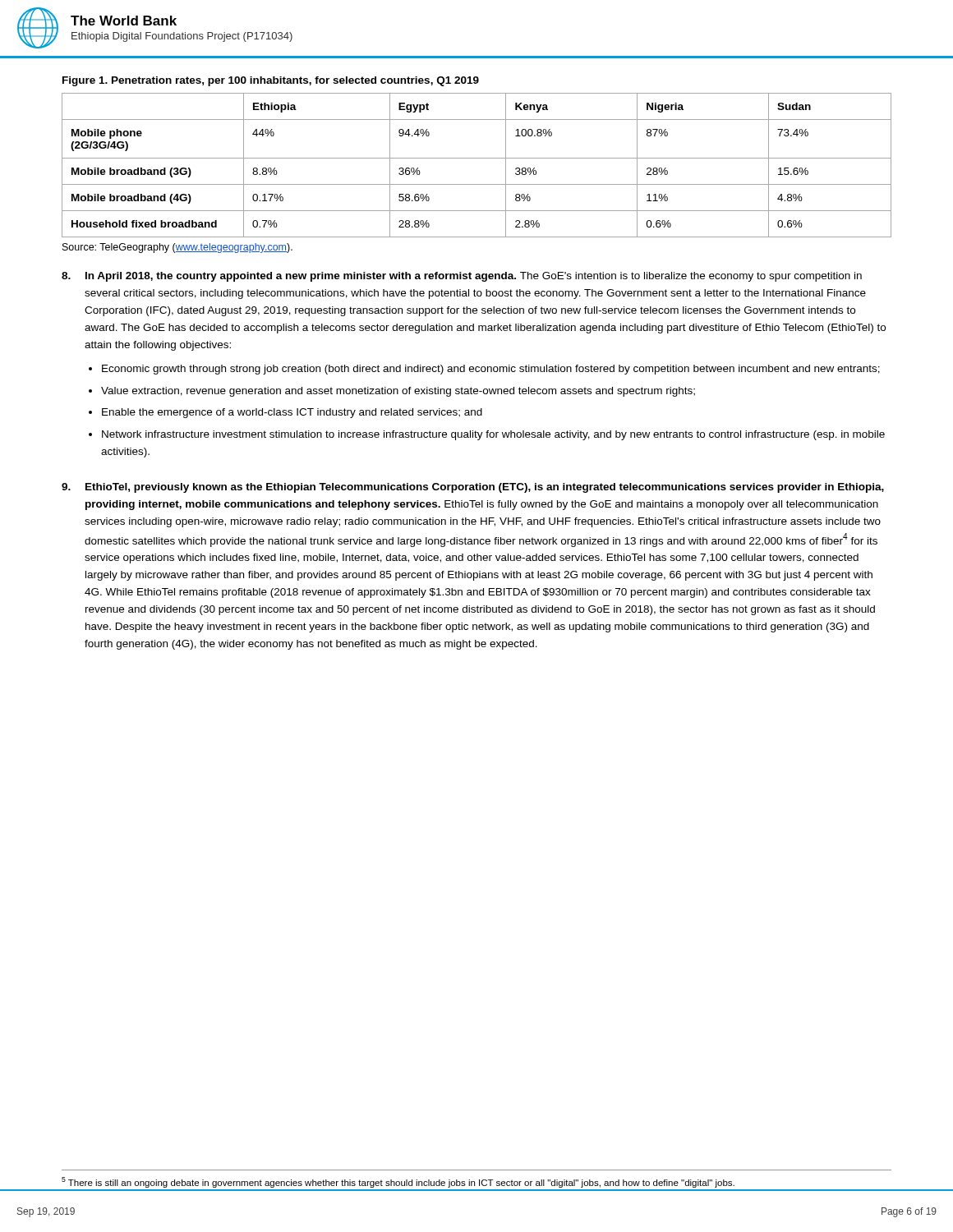Where is the passage that starts "5 There is"?
The image size is (953, 1232).
pos(398,1181)
